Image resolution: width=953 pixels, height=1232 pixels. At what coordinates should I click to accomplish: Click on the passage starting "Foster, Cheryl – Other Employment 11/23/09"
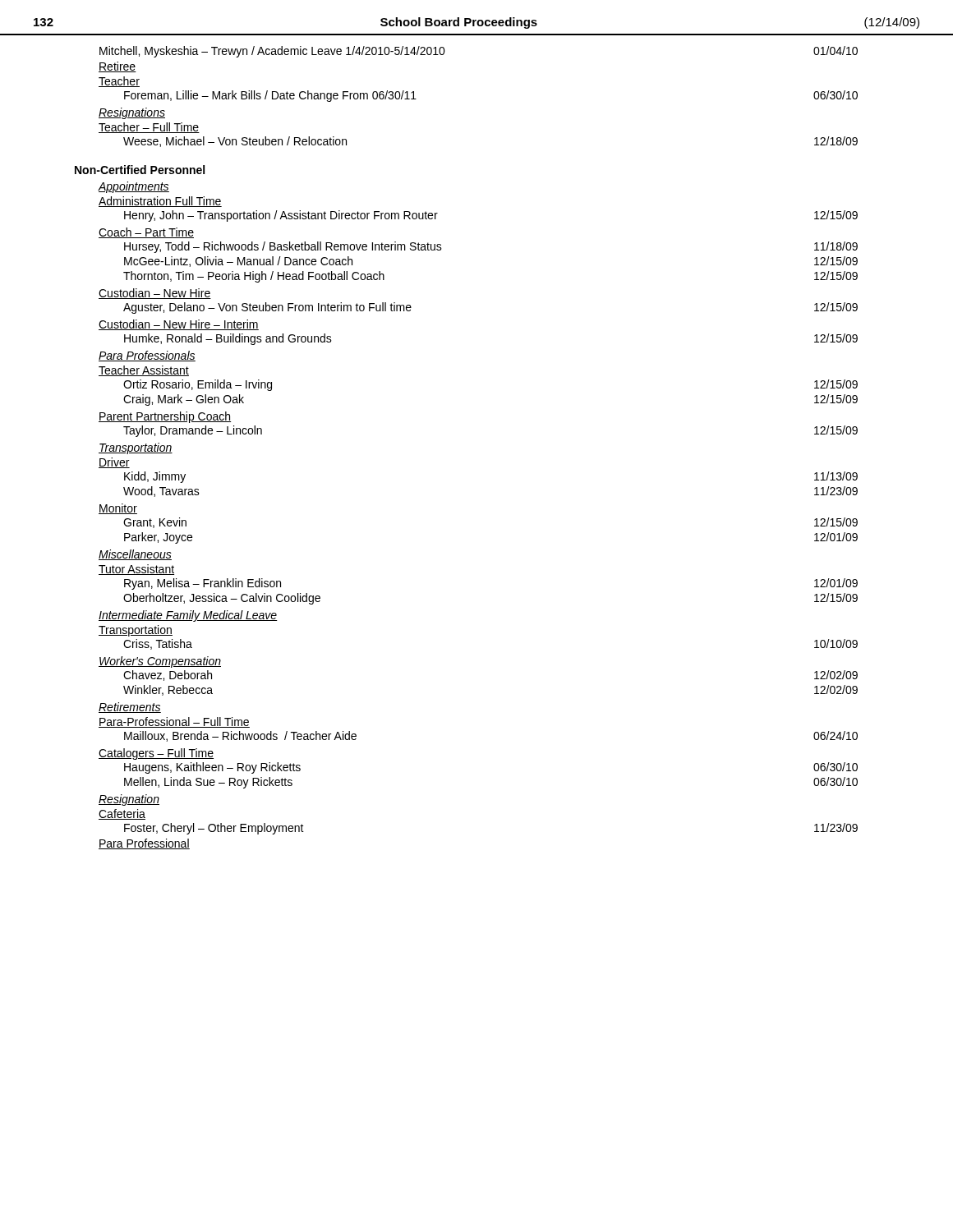[217, 828]
